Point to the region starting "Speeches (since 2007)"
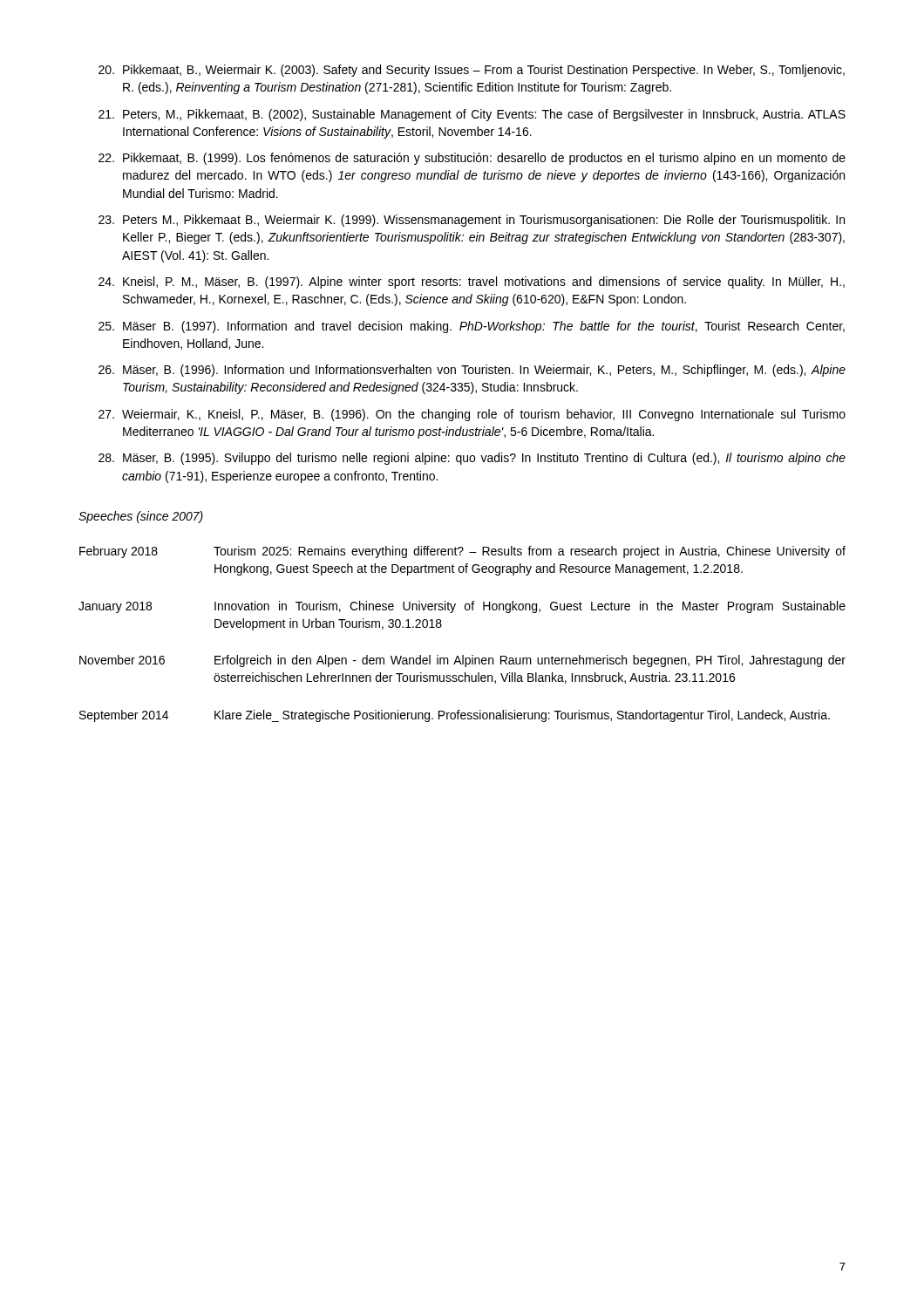 (x=141, y=516)
